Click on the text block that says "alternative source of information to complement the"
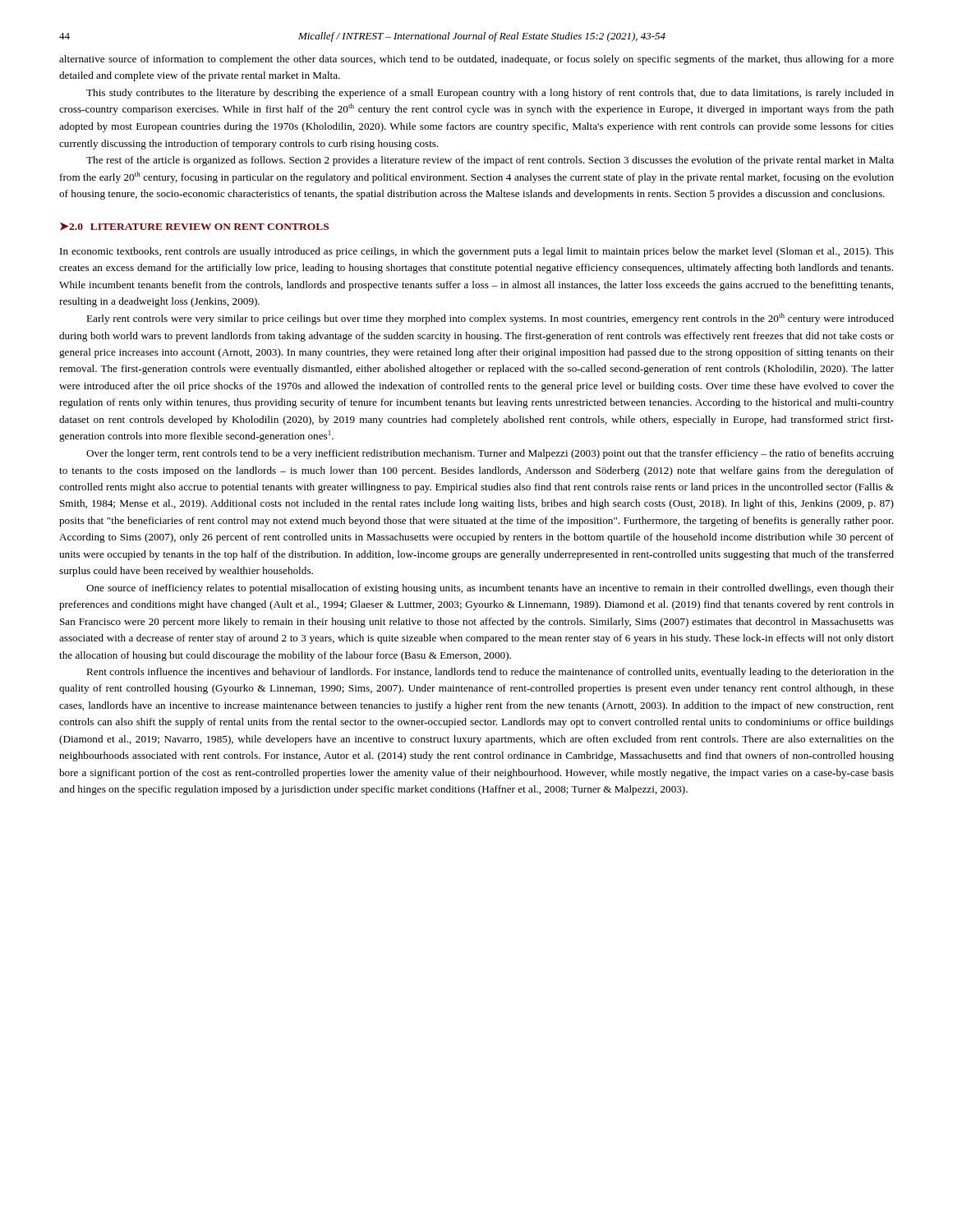The image size is (953, 1232). pyautogui.click(x=476, y=68)
